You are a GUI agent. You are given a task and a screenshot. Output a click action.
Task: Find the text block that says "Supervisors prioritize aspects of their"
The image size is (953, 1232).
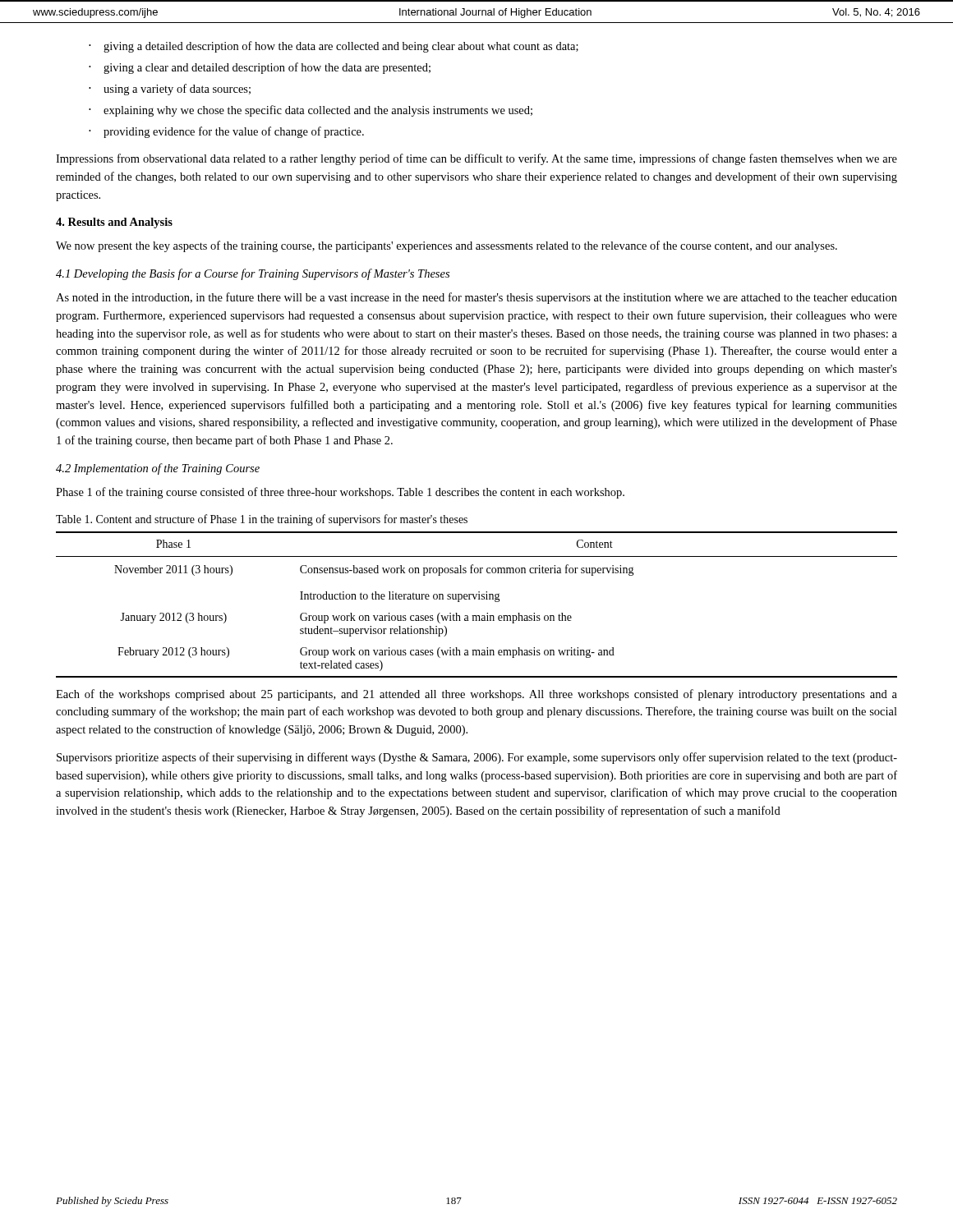(x=476, y=784)
